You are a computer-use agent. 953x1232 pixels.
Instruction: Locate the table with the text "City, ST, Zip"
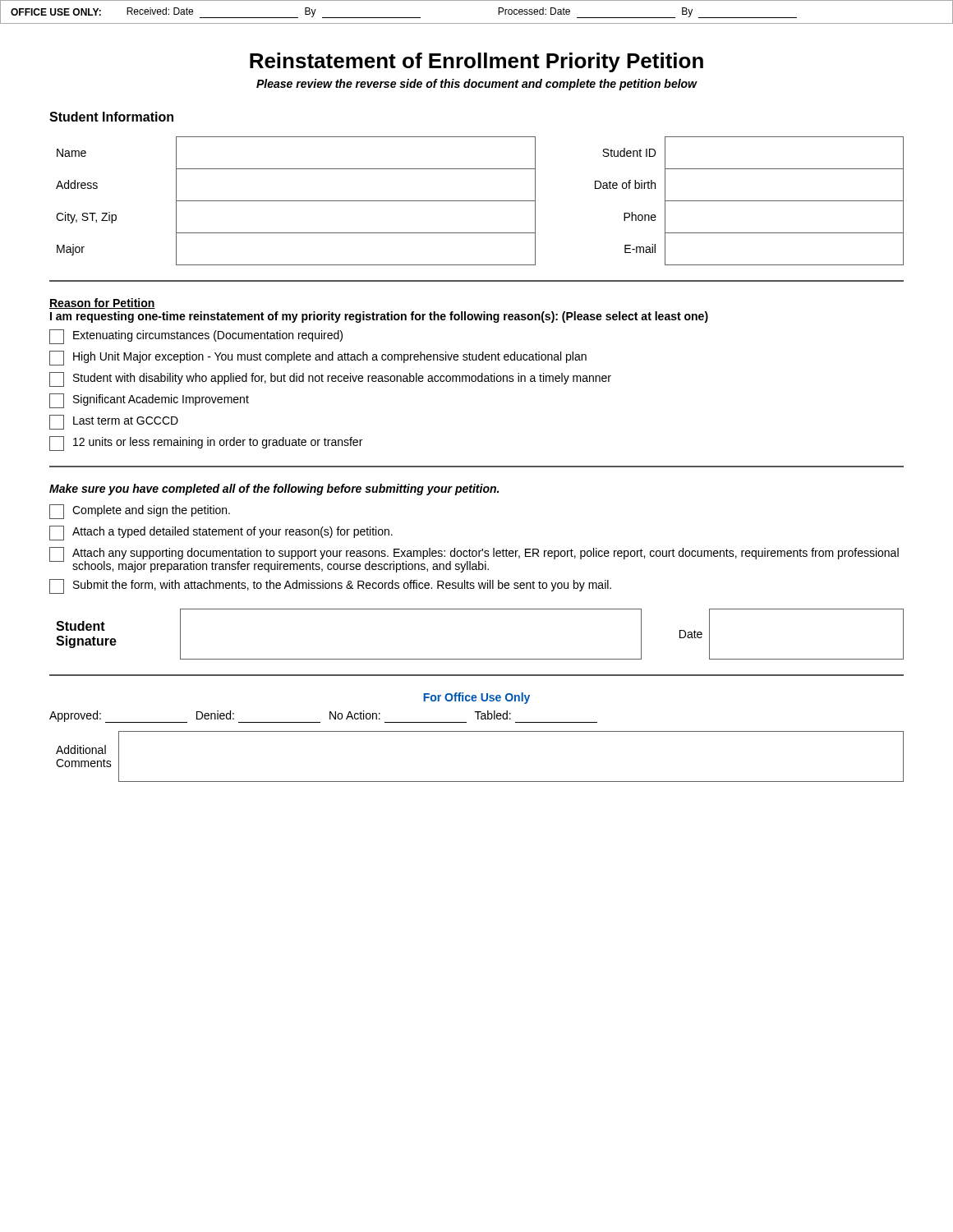tap(476, 201)
